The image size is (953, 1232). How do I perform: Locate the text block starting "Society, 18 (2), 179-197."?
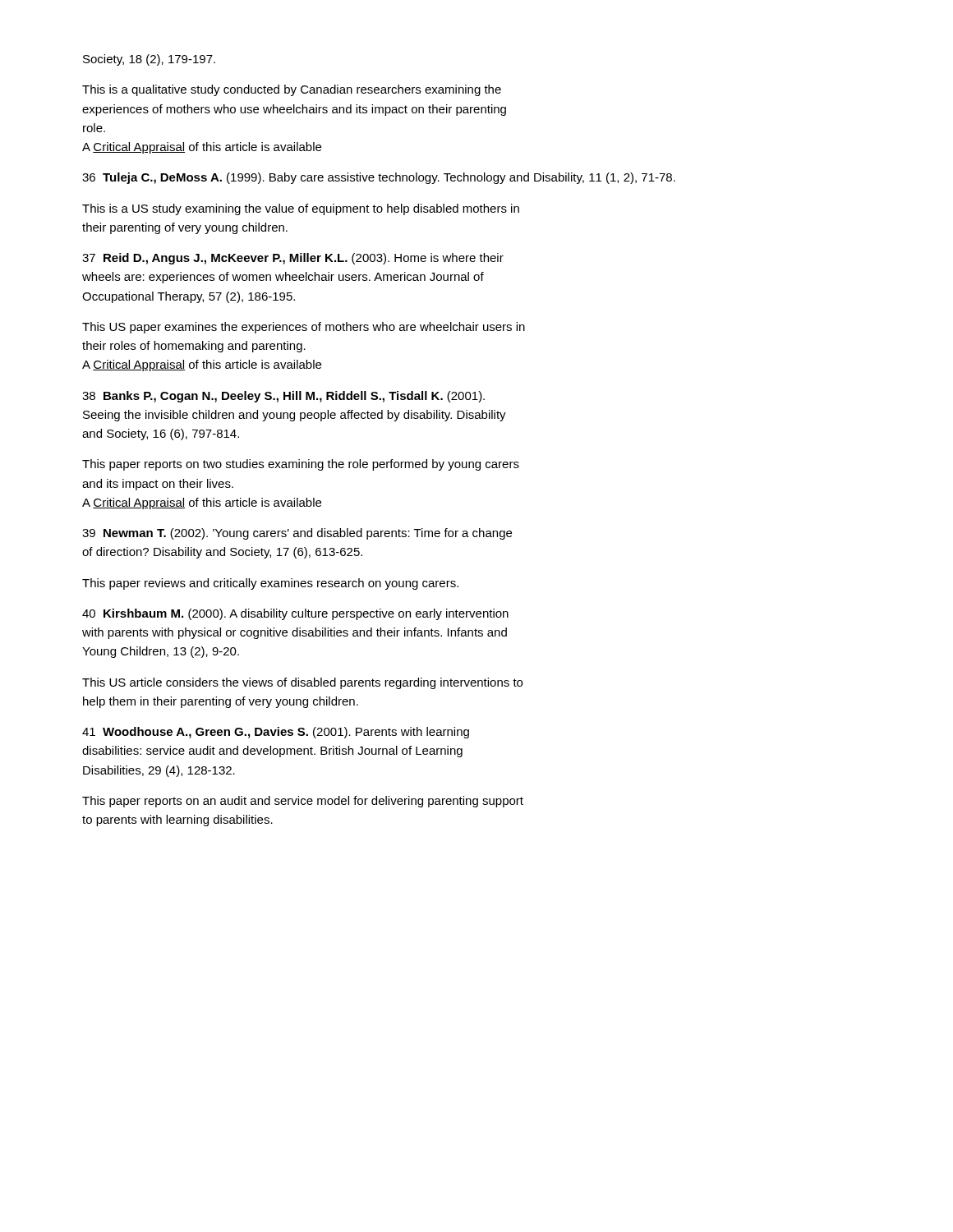[149, 59]
